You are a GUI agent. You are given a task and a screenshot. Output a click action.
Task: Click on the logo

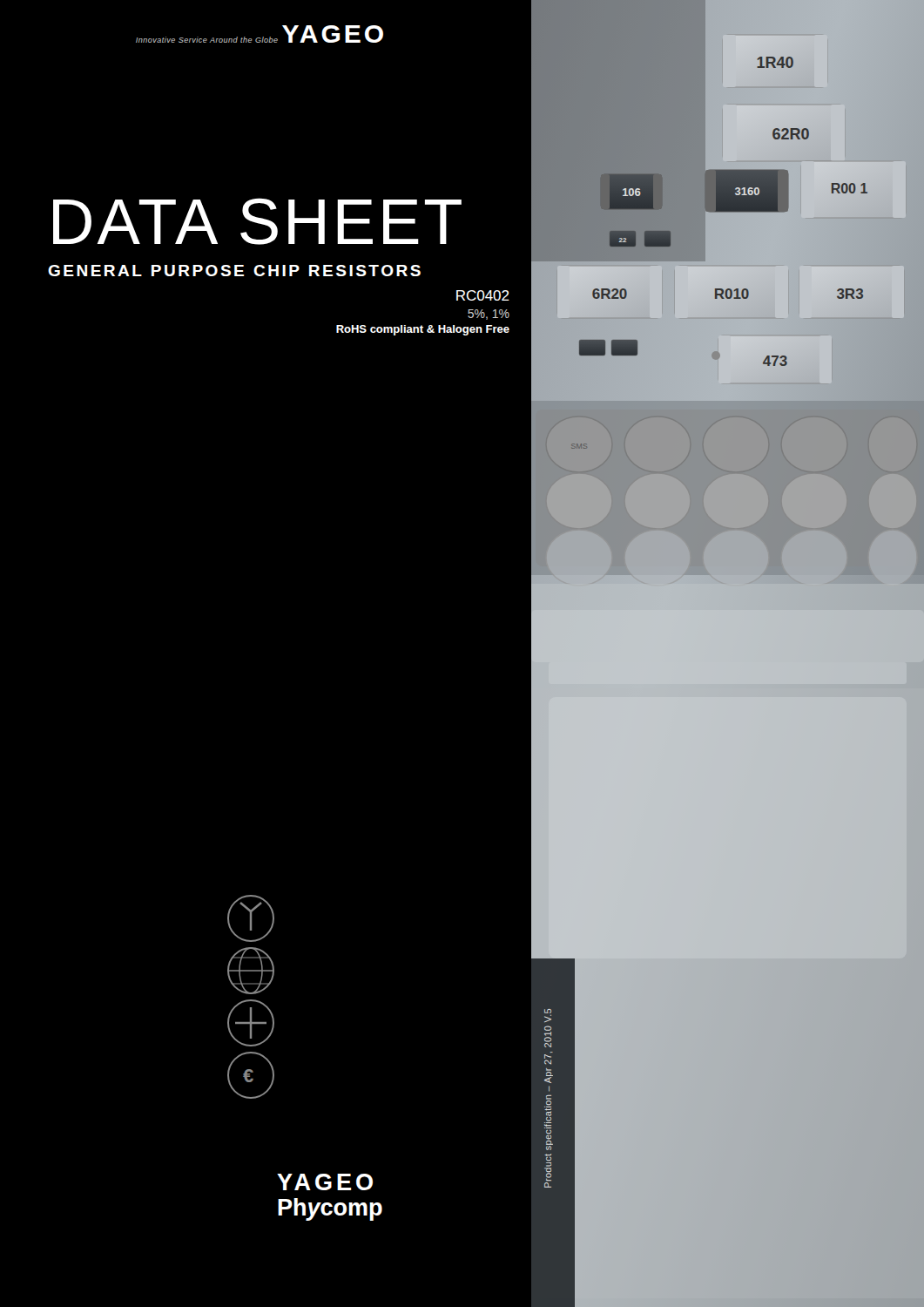click(x=373, y=1196)
